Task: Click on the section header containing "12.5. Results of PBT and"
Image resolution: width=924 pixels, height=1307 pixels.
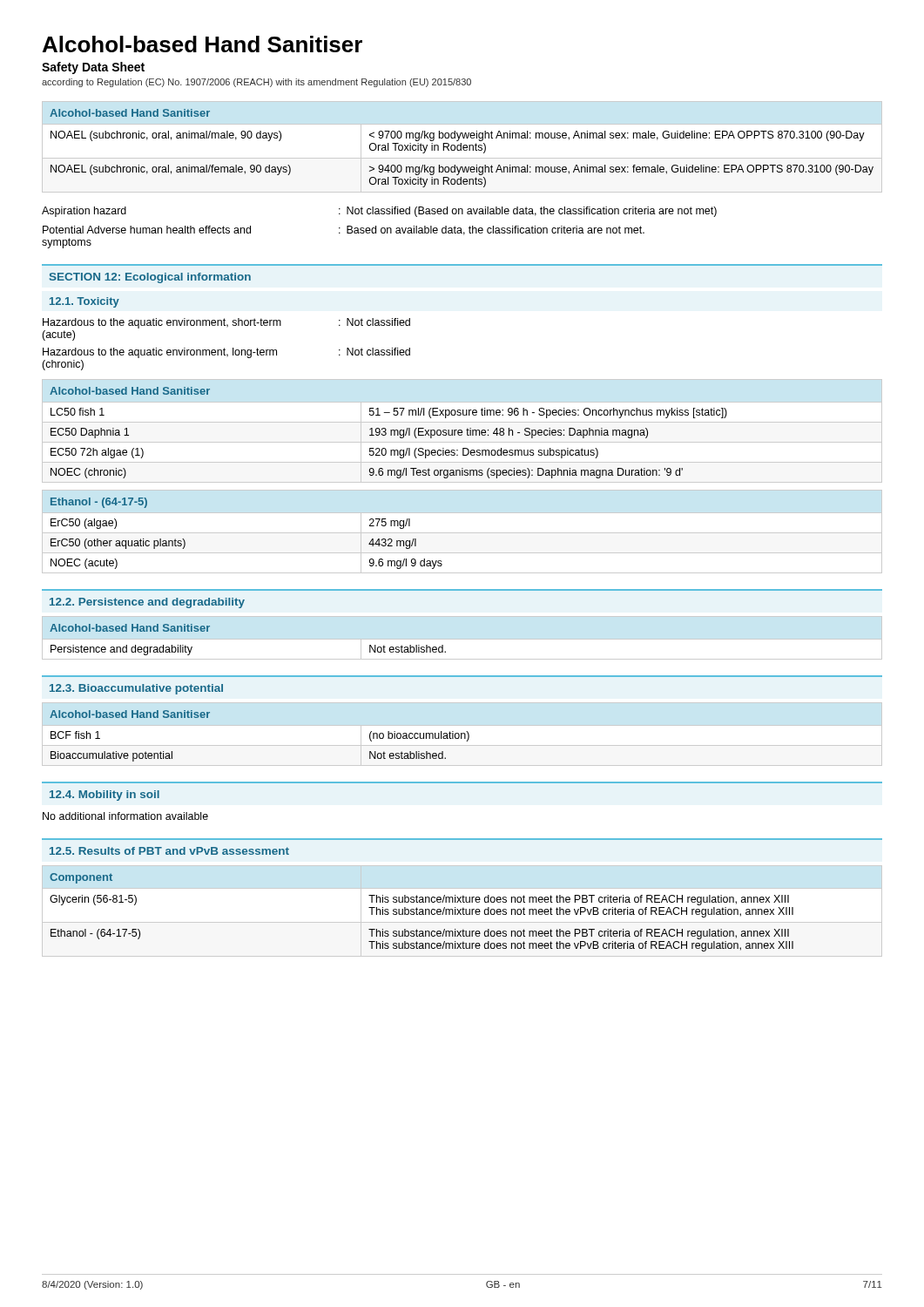Action: click(462, 850)
